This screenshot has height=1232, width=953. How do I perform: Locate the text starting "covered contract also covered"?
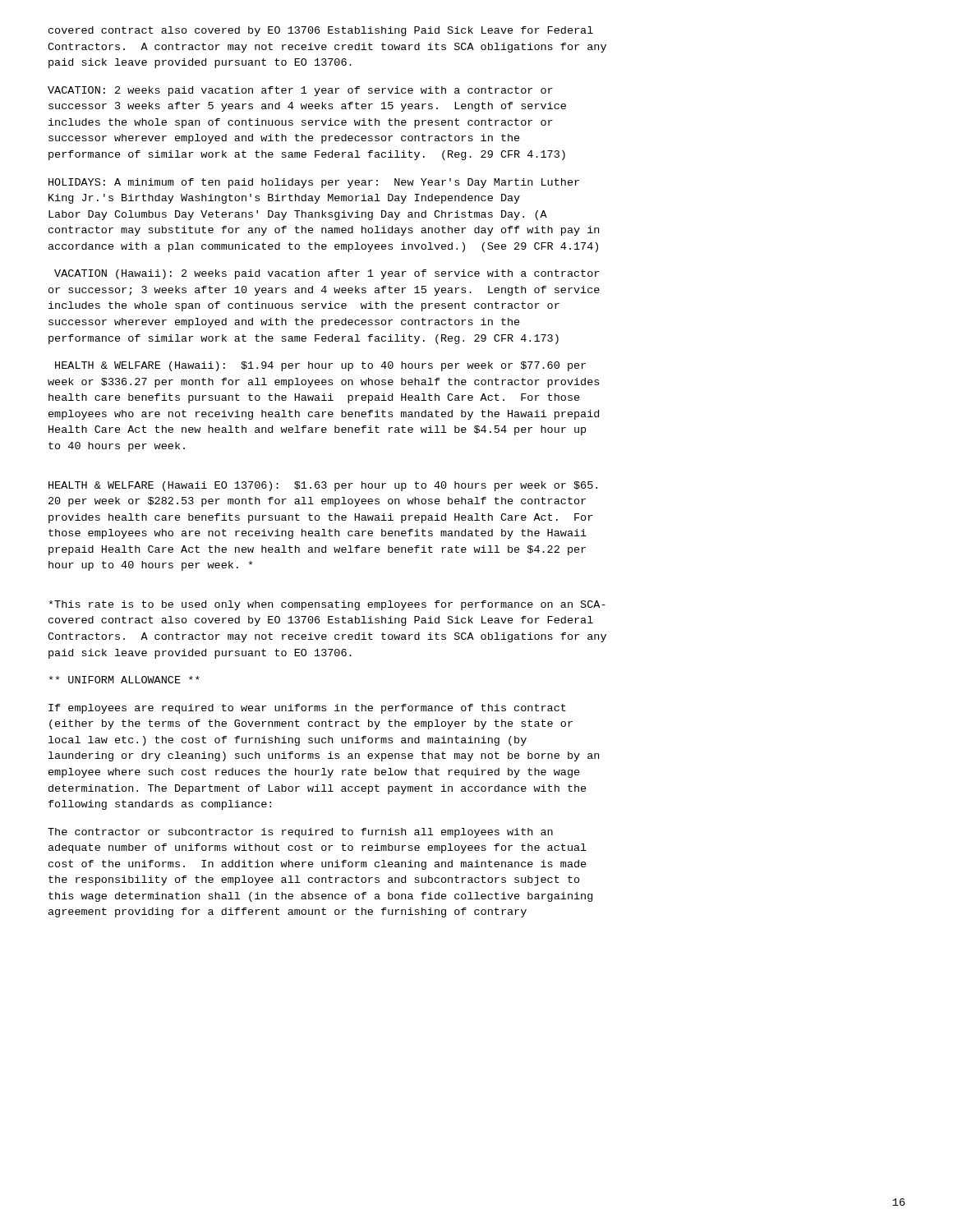327,47
